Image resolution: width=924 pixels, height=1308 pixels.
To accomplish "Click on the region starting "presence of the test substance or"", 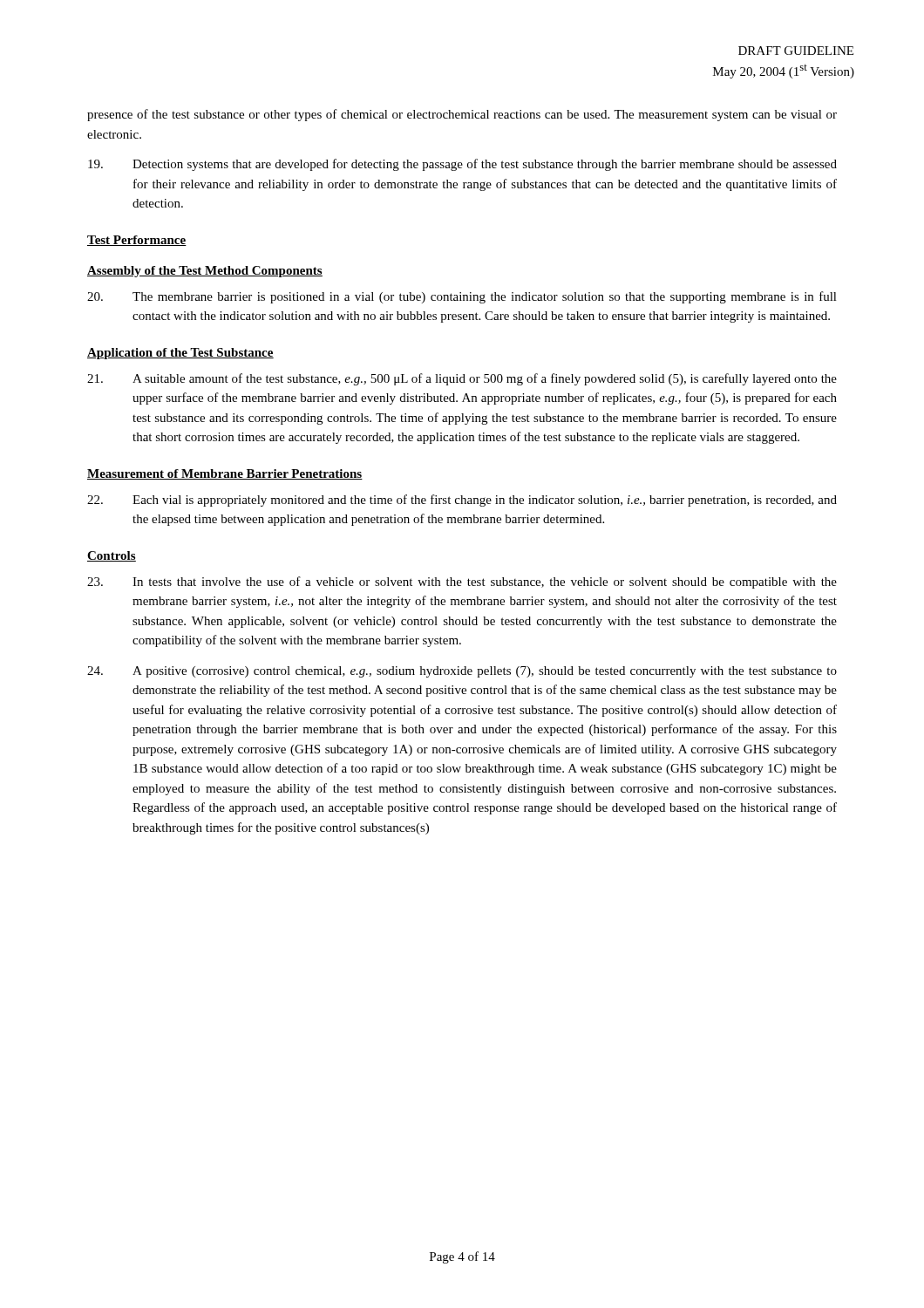I will point(462,124).
